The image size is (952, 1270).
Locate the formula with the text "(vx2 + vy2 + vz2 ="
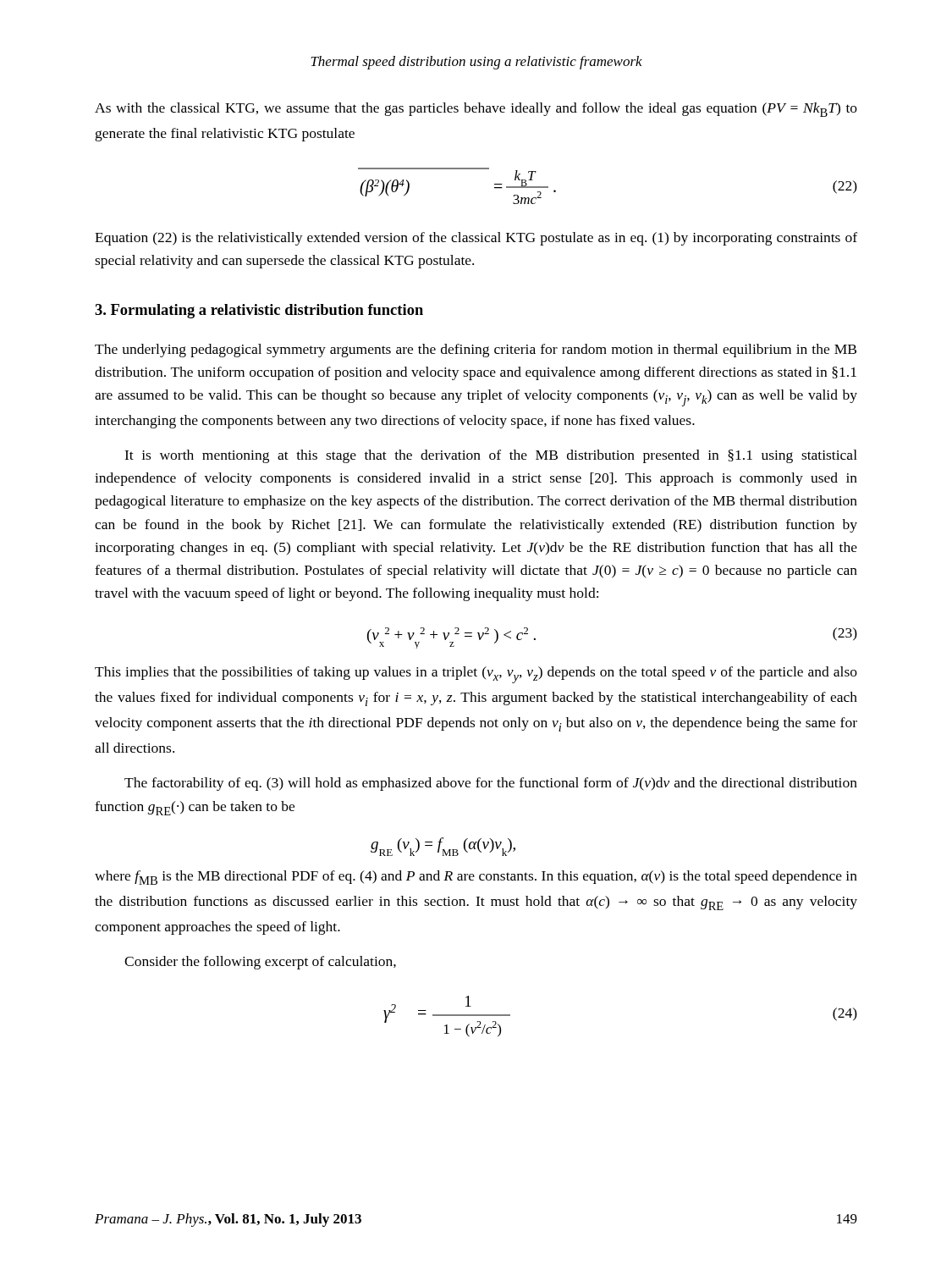pyautogui.click(x=448, y=636)
